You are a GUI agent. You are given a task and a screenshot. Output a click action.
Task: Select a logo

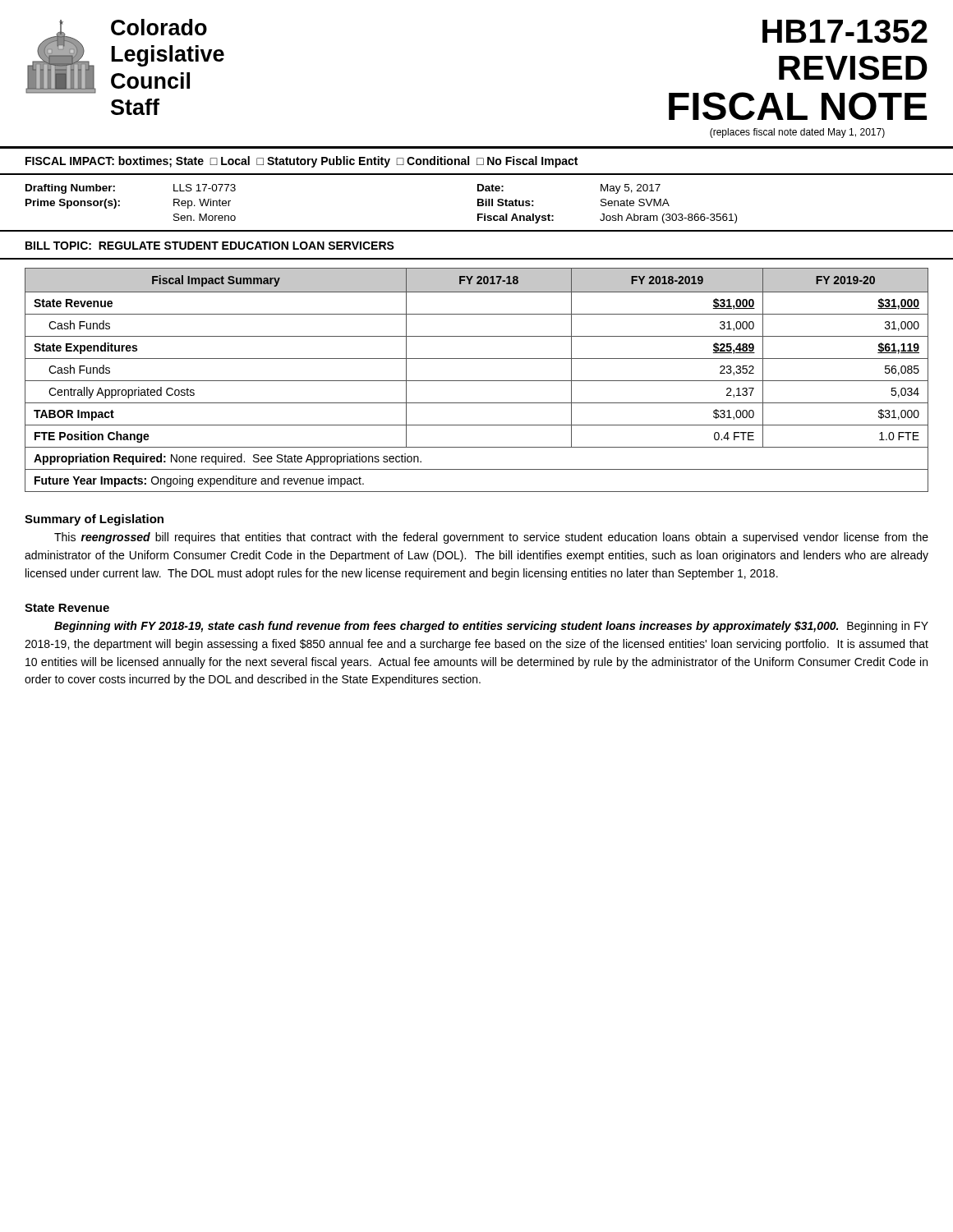tap(61, 57)
